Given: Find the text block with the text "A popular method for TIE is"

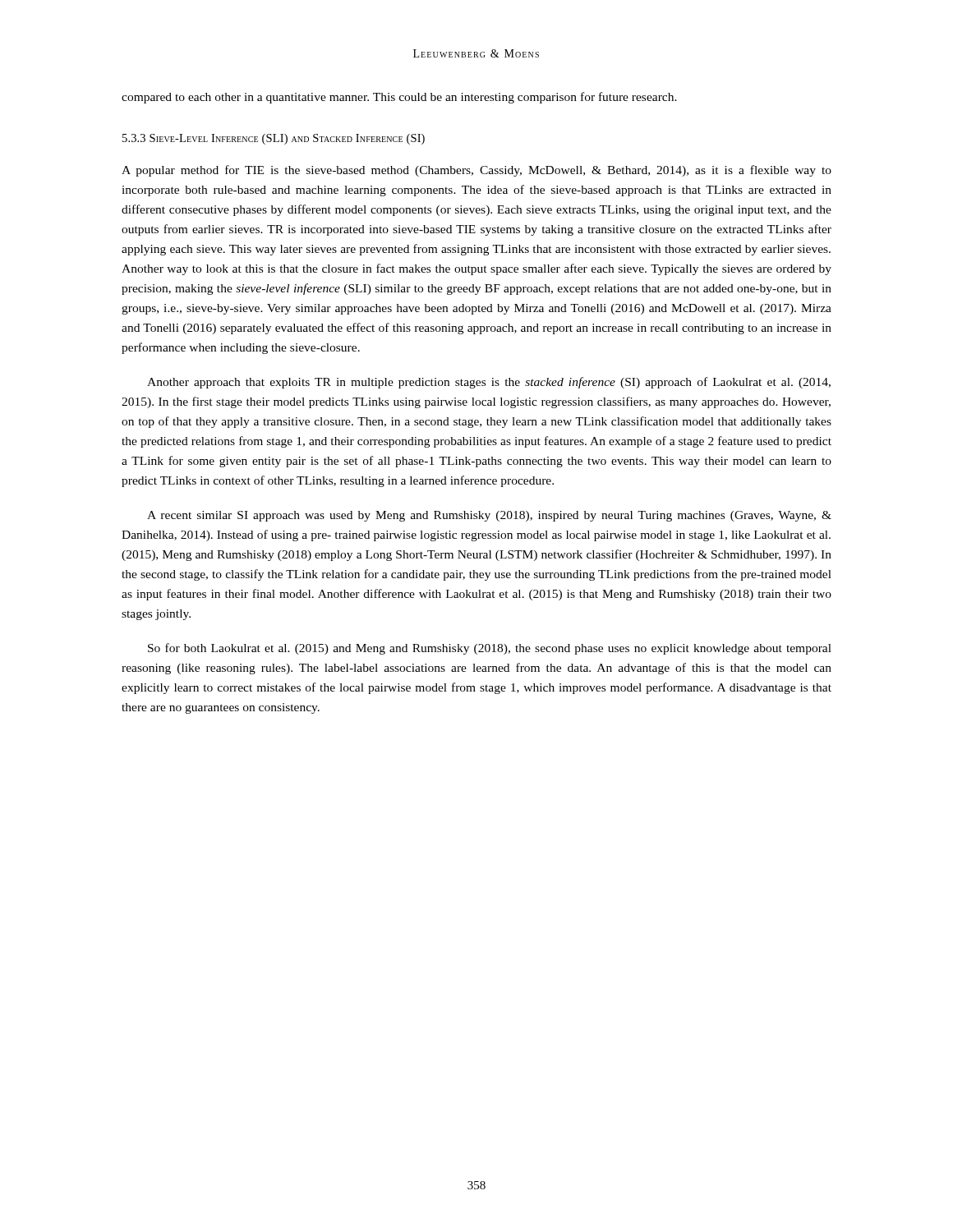Looking at the screenshot, I should coord(476,259).
